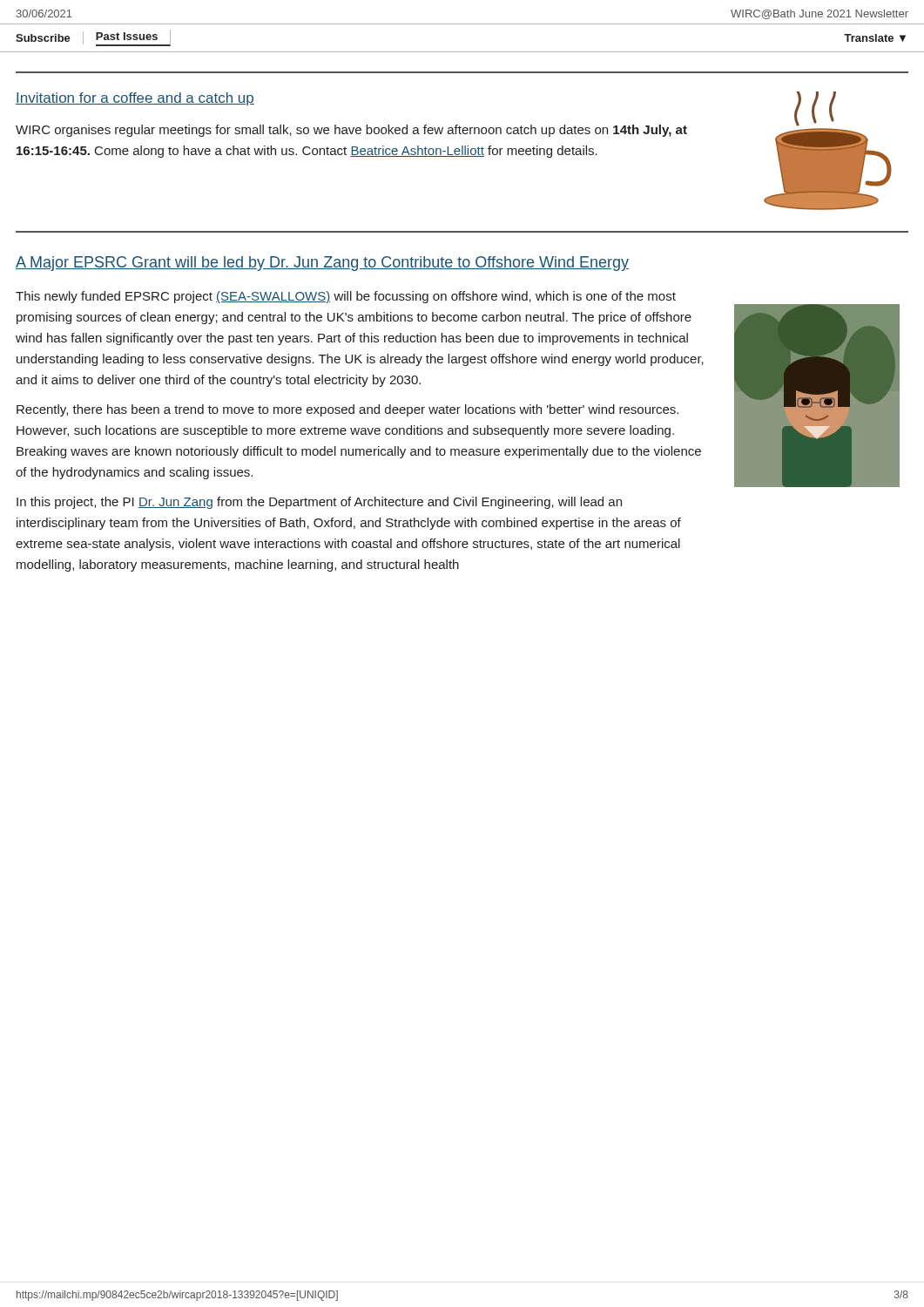Find the text block with the text "In this project, the PI"
The width and height of the screenshot is (924, 1307).
[348, 533]
